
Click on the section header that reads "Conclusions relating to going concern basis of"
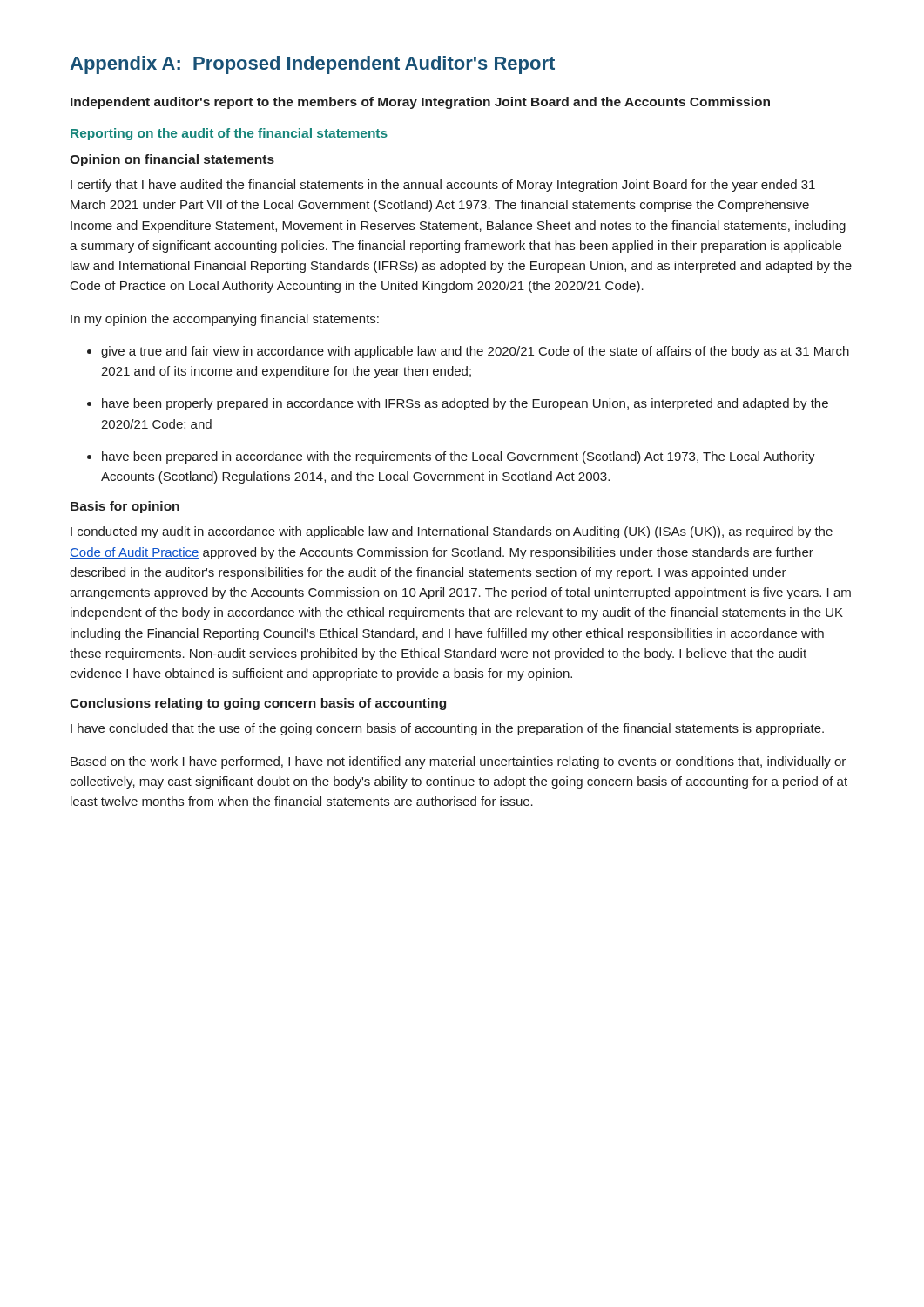[258, 704]
